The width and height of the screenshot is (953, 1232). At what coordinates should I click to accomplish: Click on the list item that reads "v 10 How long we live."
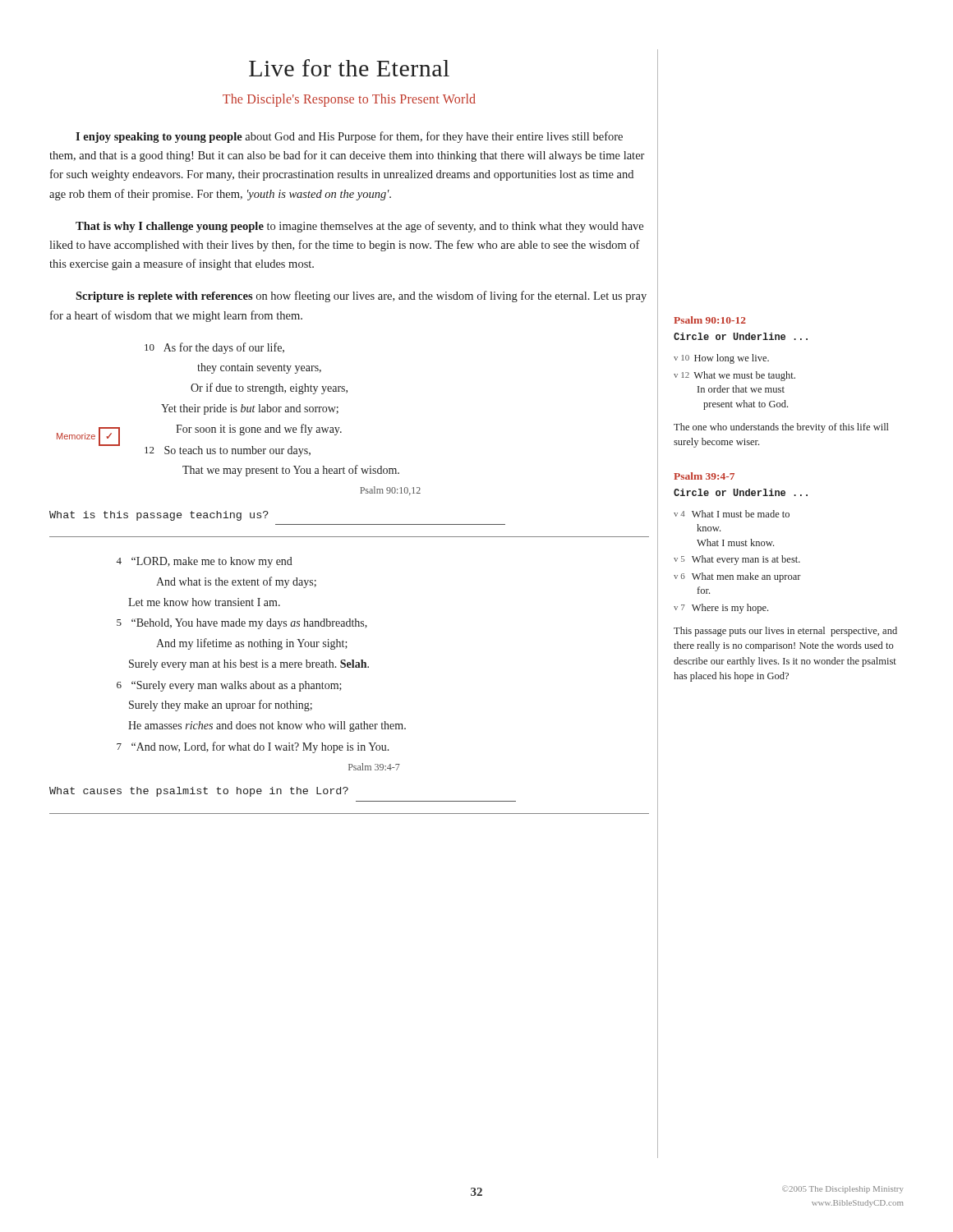pyautogui.click(x=722, y=358)
